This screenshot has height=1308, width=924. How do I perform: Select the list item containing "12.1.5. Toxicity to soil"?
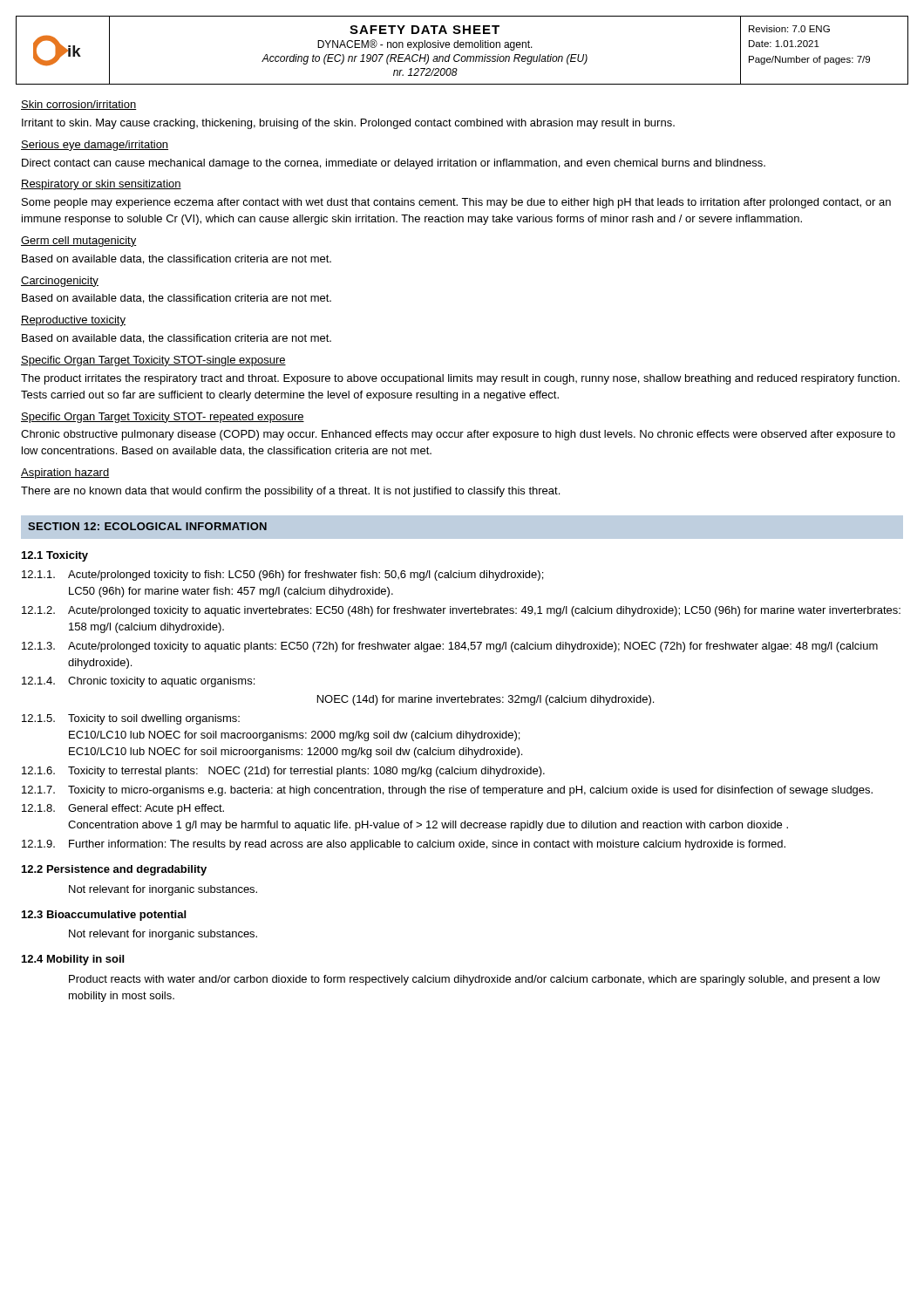click(x=462, y=735)
